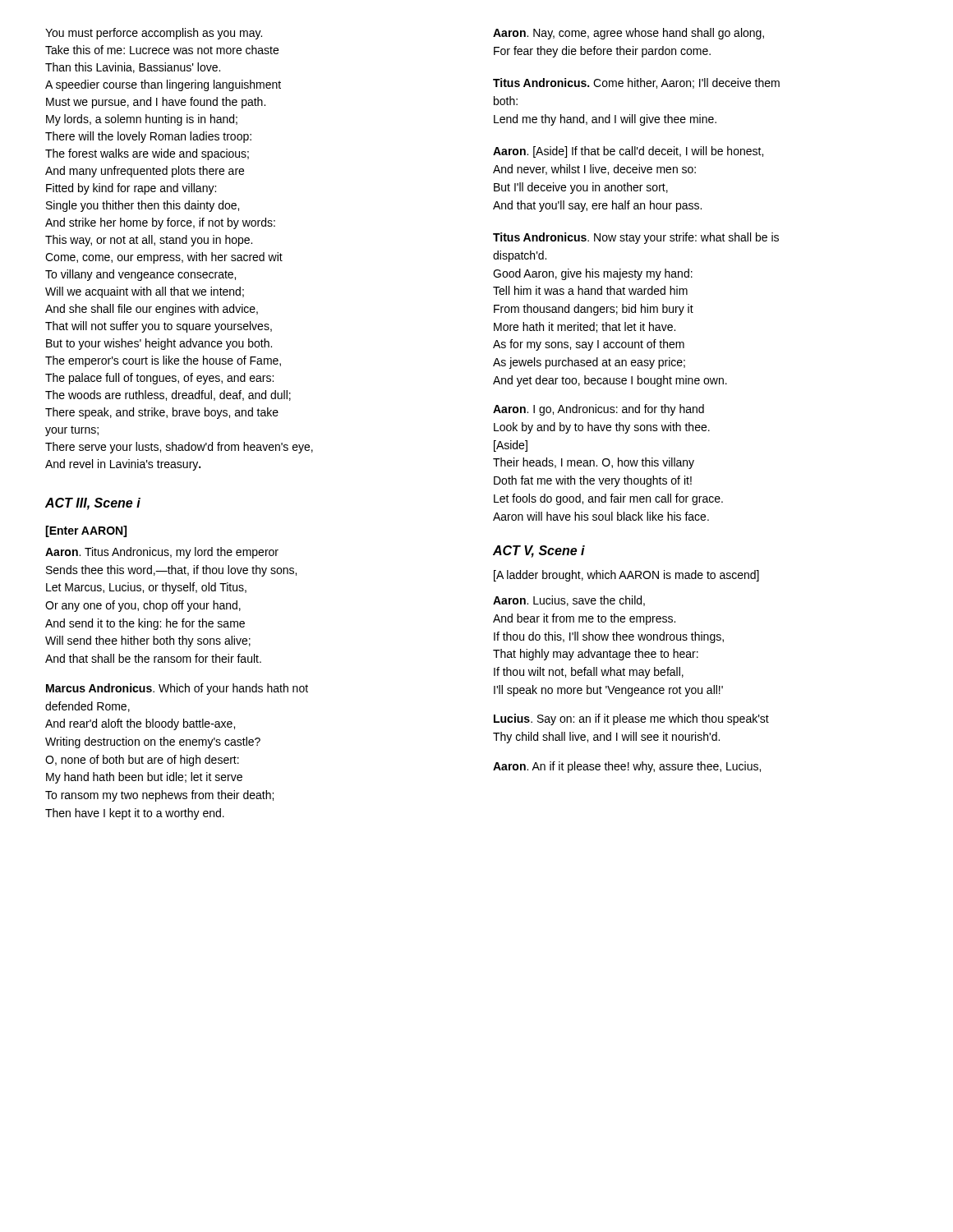Select the passage starting "ACT V, Scene i"
The height and width of the screenshot is (1232, 953).
[539, 551]
